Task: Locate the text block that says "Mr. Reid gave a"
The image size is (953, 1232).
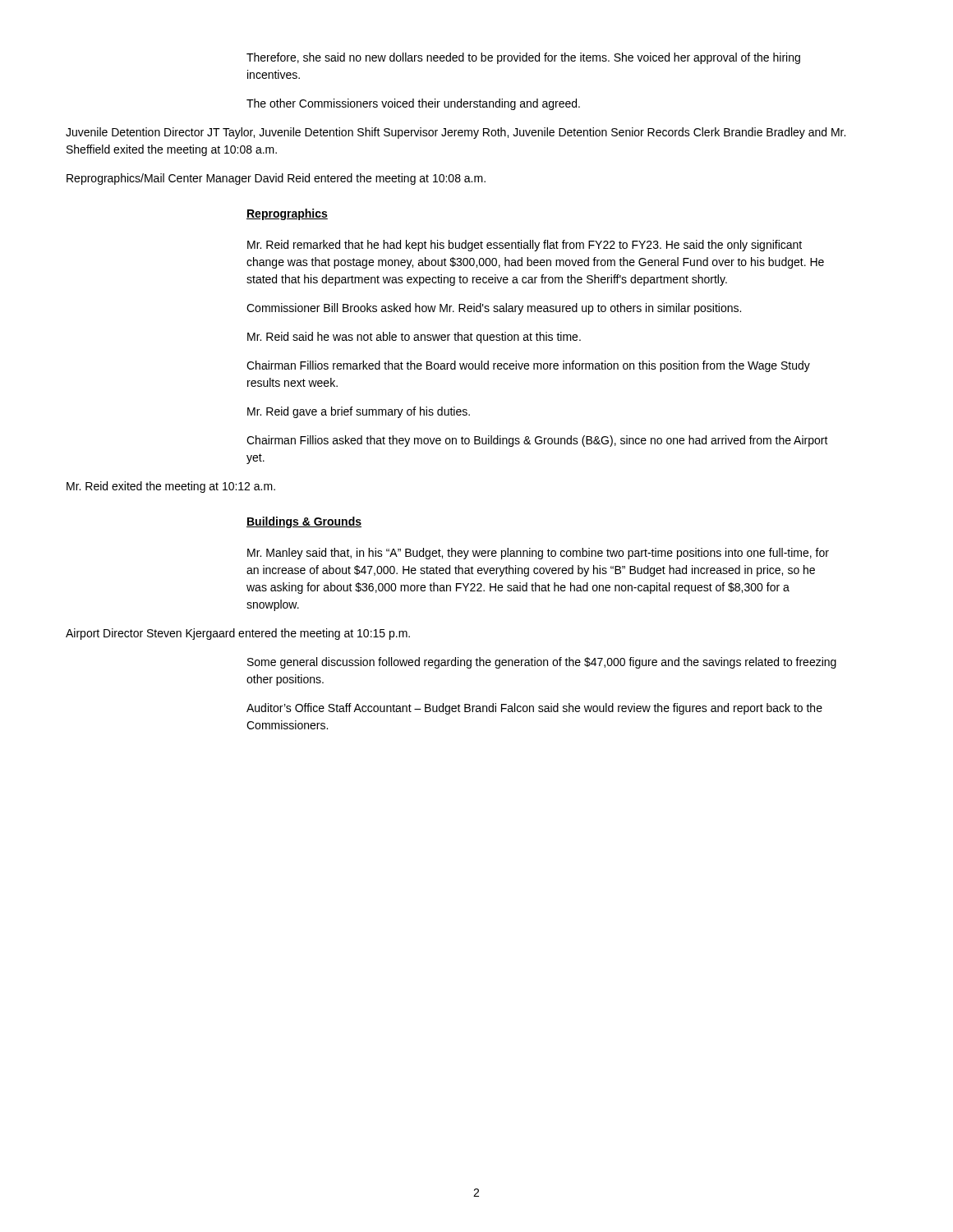Action: tap(359, 412)
